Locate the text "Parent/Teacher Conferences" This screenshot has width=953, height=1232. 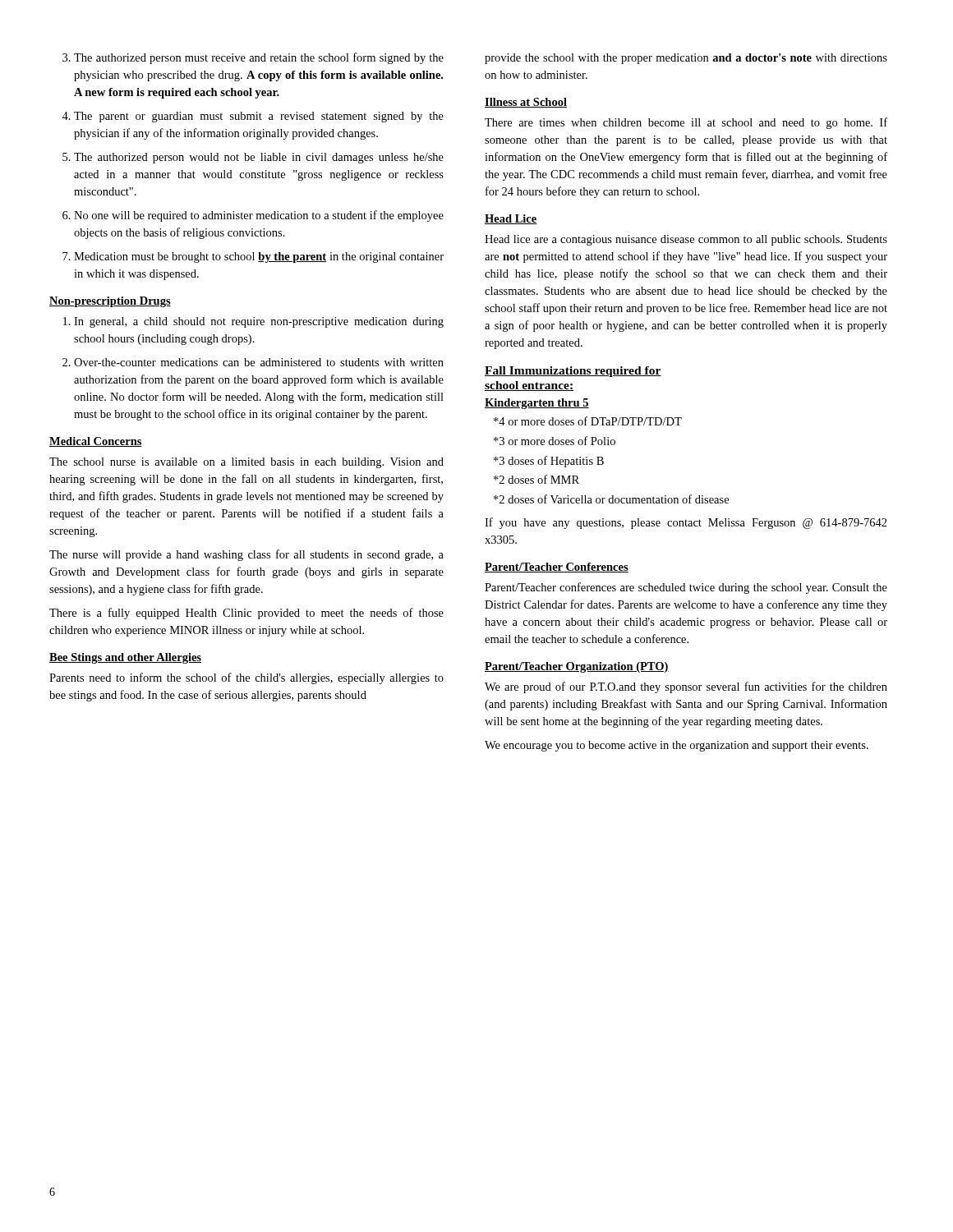556,567
